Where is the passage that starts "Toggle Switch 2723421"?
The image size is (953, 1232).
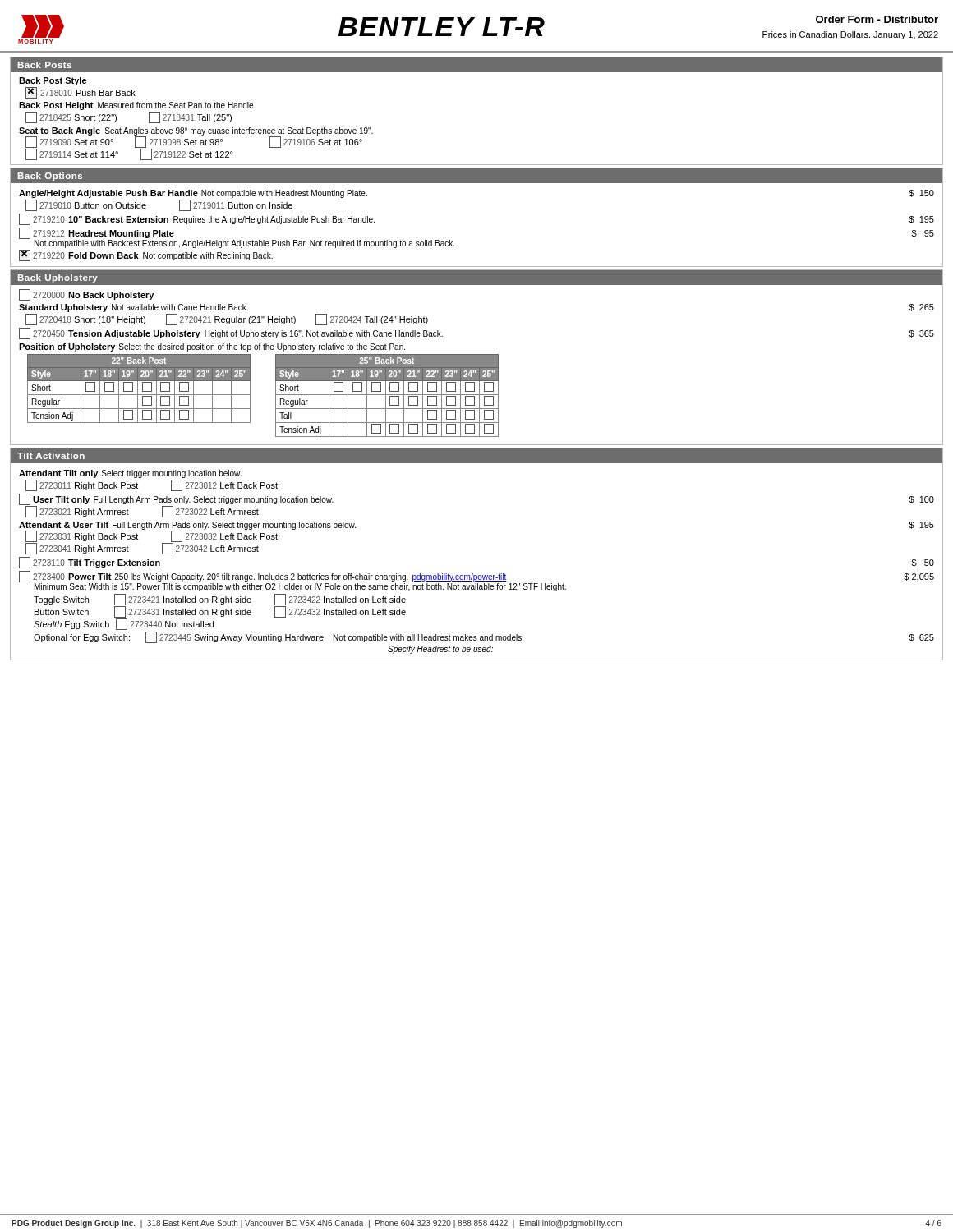tap(220, 600)
